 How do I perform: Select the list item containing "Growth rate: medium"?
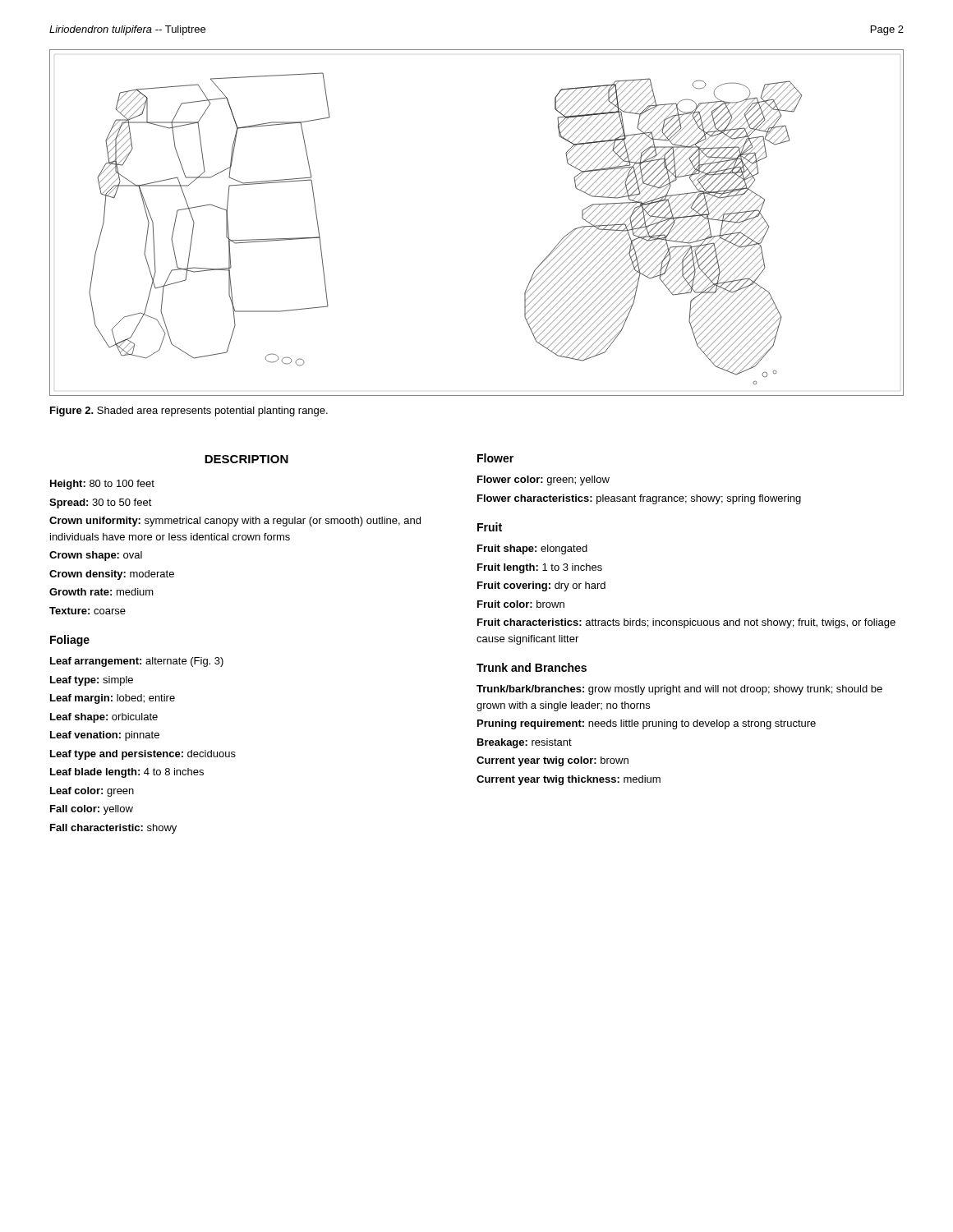pyautogui.click(x=101, y=592)
